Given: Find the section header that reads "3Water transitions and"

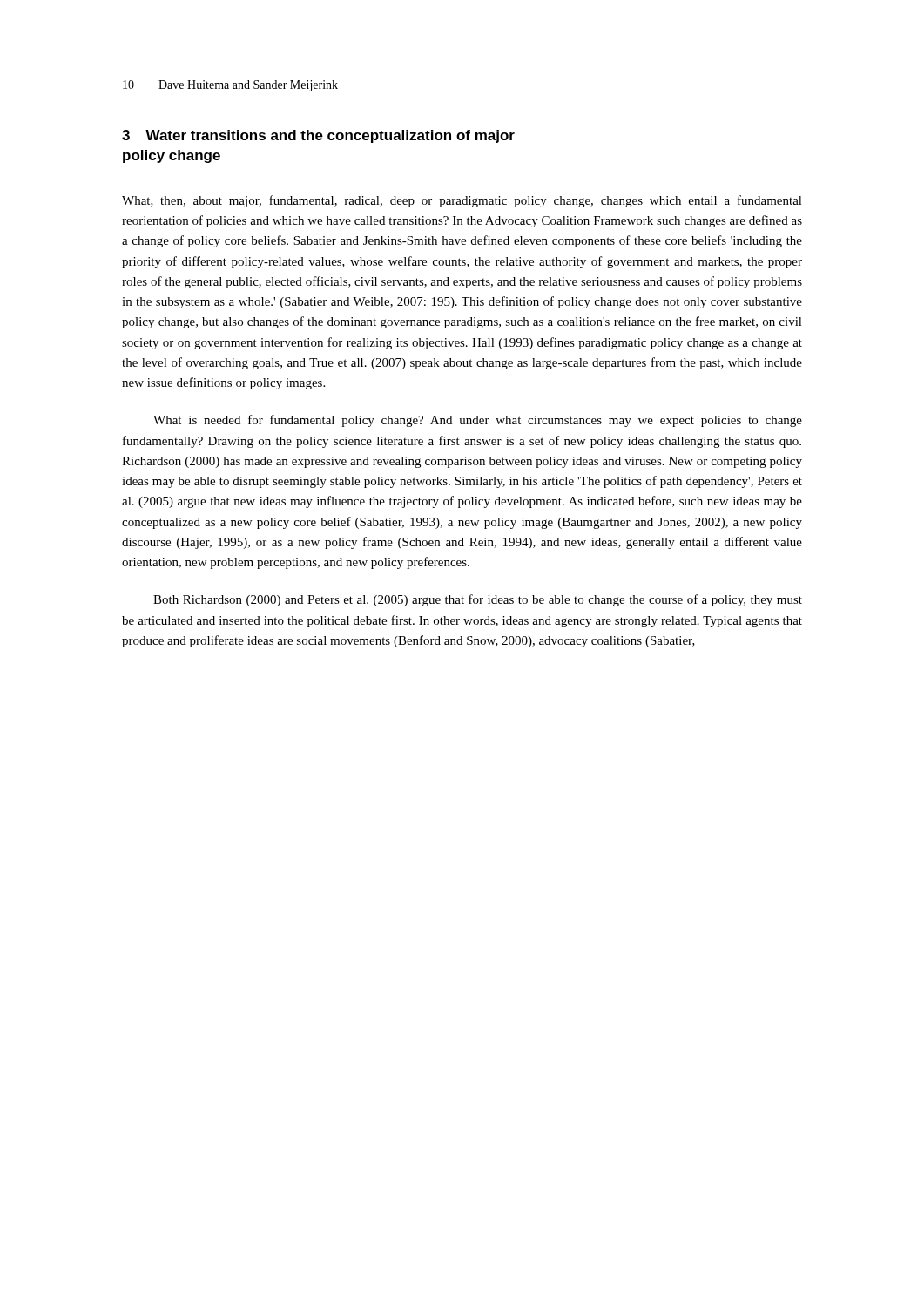Looking at the screenshot, I should coord(318,145).
